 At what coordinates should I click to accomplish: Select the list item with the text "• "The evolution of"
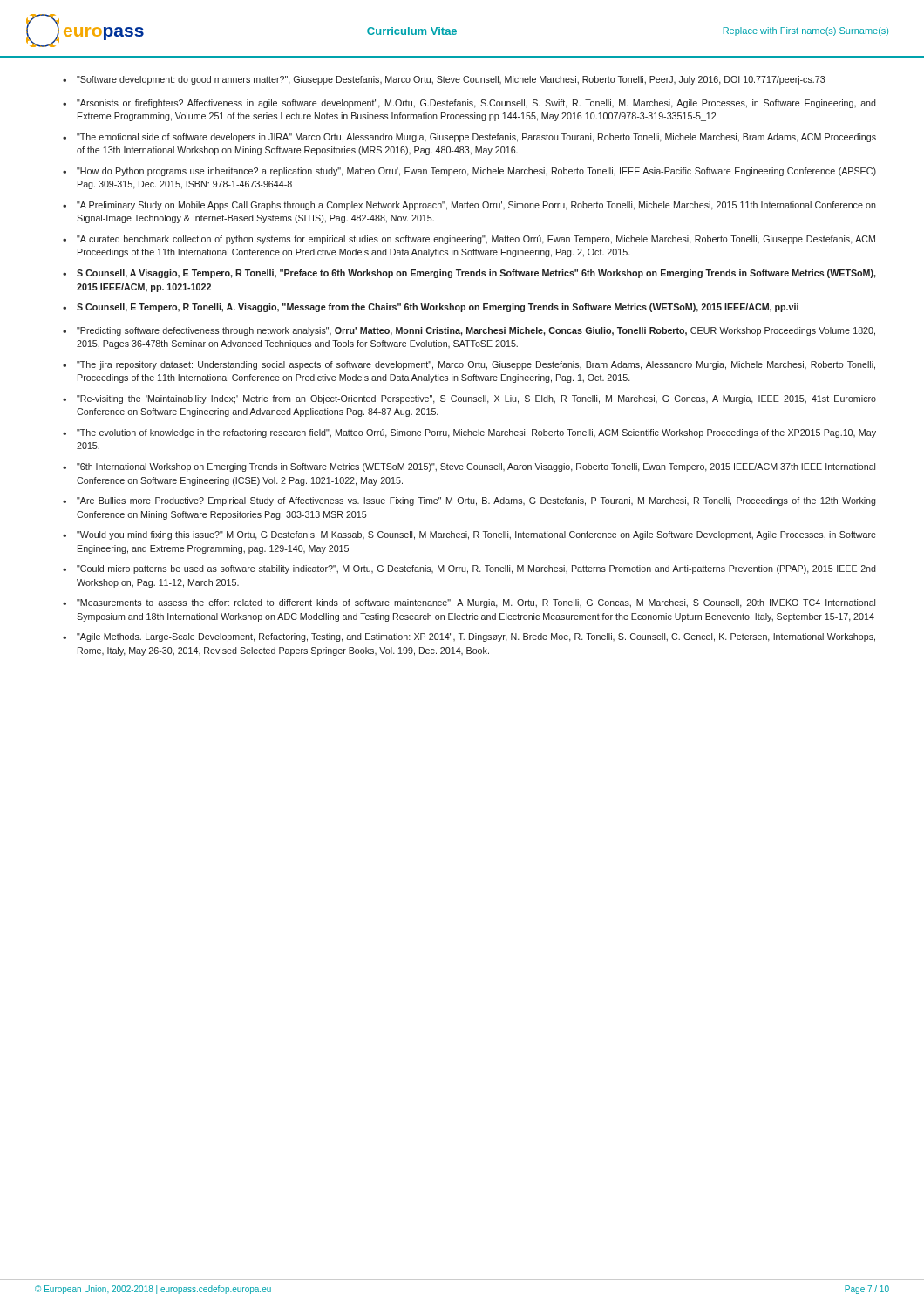pyautogui.click(x=469, y=440)
